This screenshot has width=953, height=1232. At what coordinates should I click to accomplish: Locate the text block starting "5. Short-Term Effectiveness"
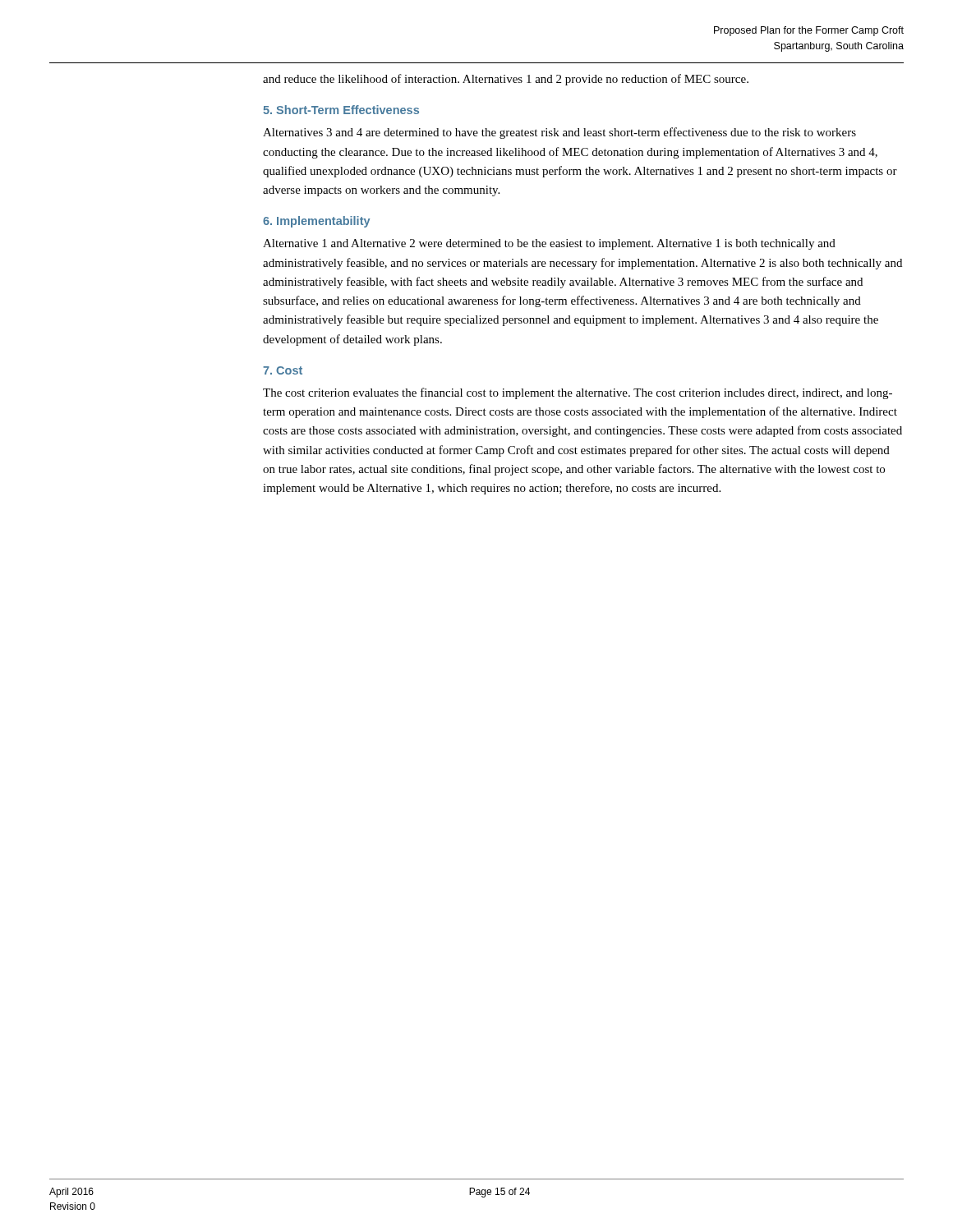[x=341, y=110]
